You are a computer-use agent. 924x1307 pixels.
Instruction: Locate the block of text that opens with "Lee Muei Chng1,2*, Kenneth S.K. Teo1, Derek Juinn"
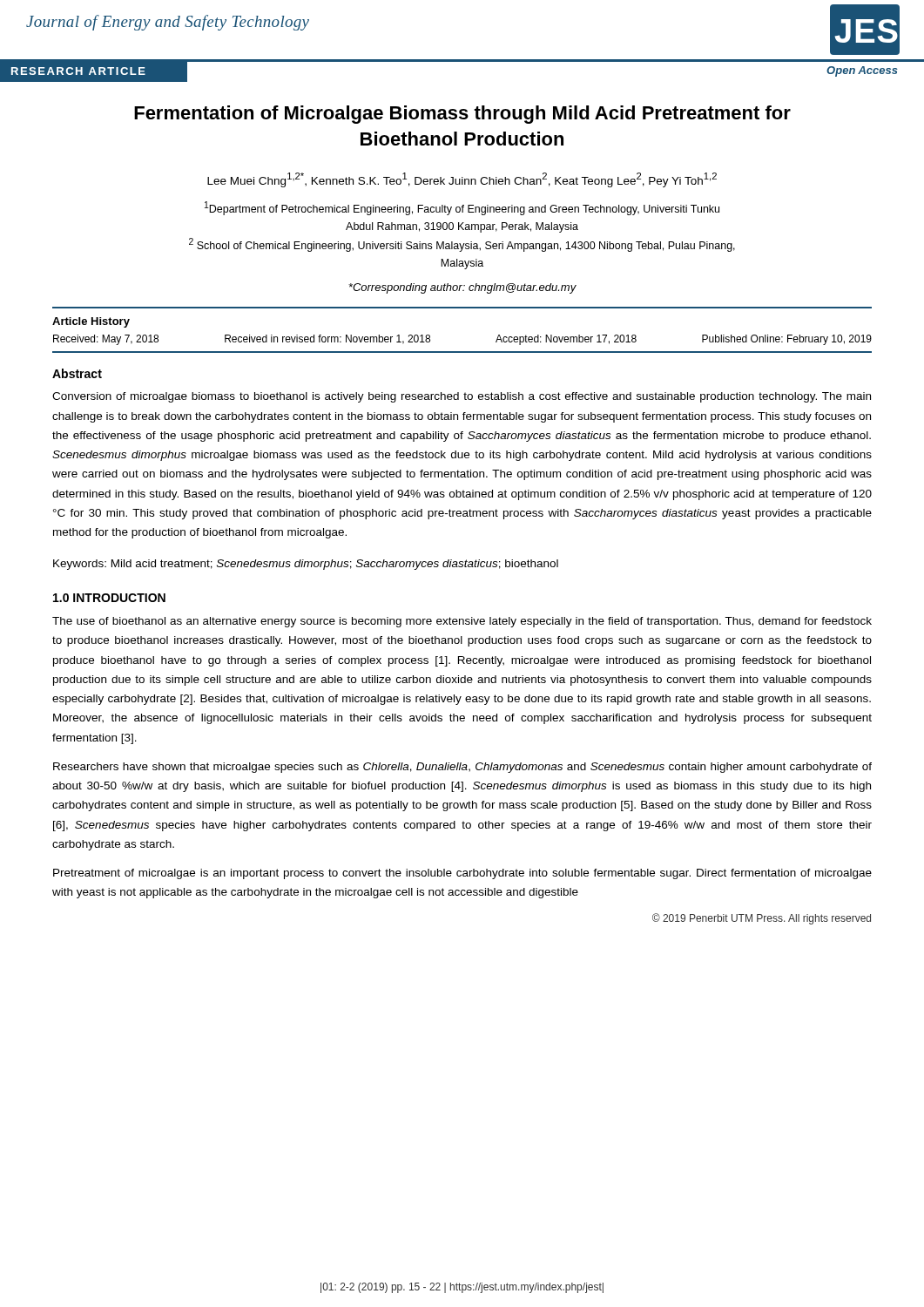(x=462, y=179)
